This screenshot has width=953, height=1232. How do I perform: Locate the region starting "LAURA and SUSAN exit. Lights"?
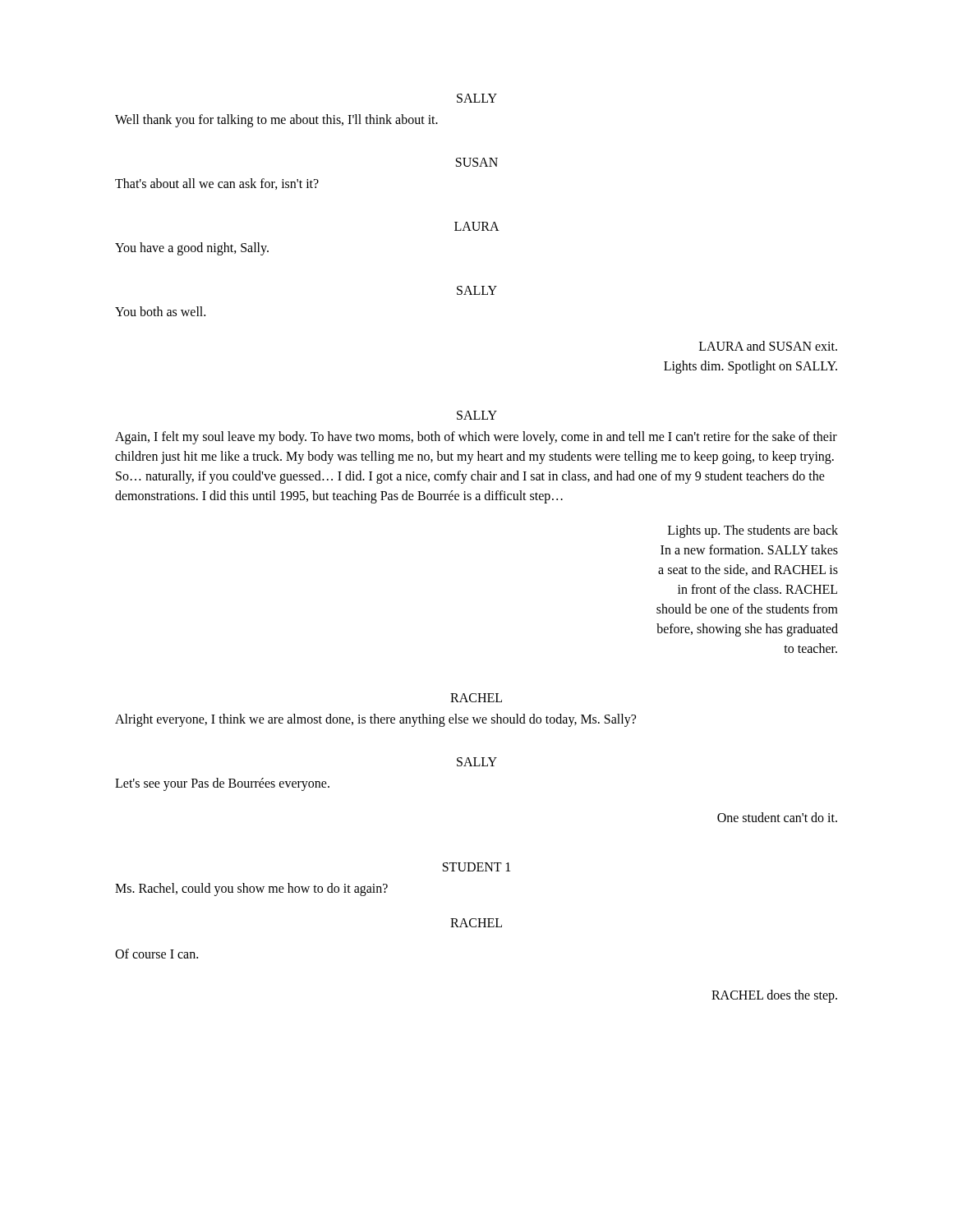[698, 356]
